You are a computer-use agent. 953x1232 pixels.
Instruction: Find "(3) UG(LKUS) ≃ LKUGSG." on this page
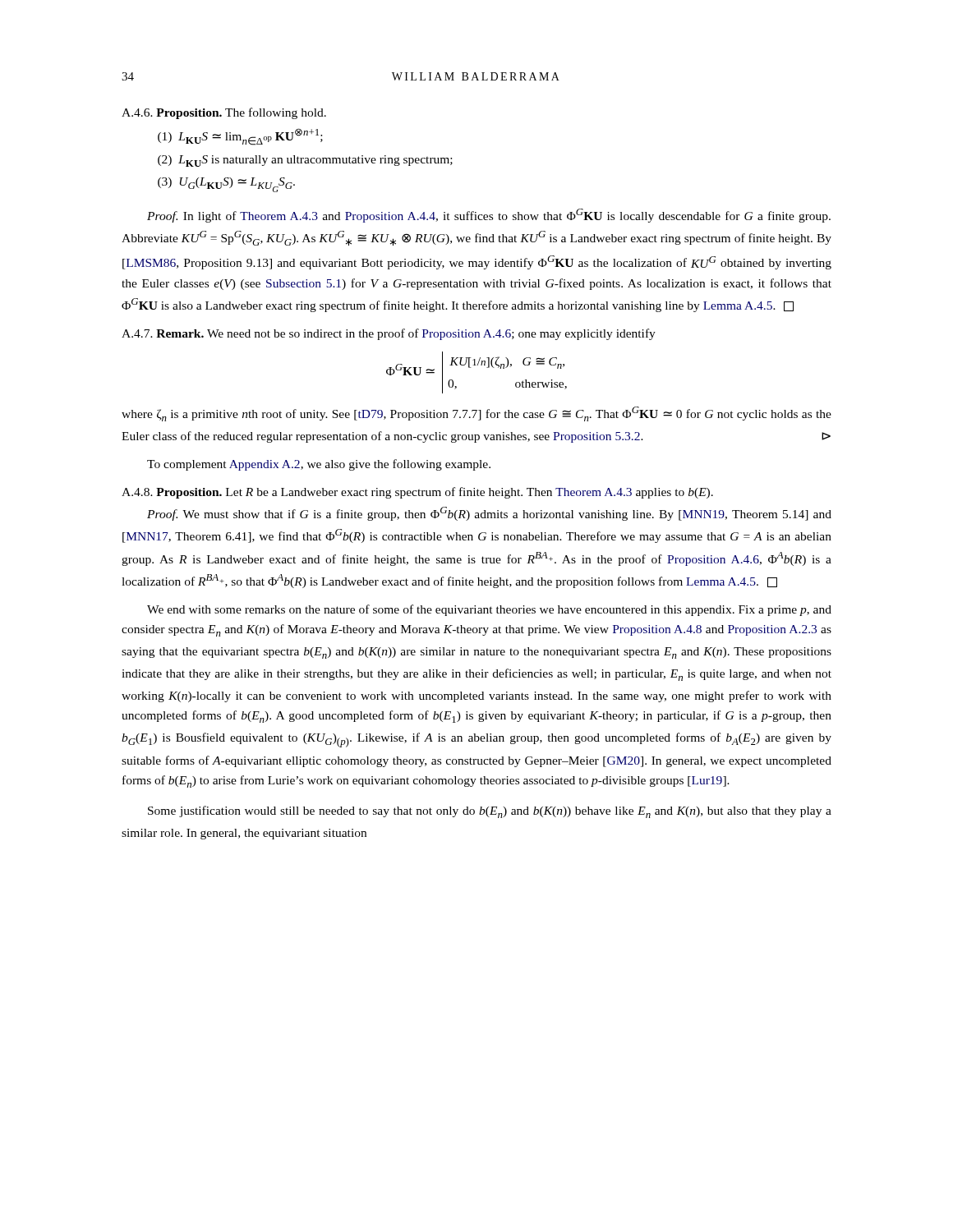coord(226,184)
